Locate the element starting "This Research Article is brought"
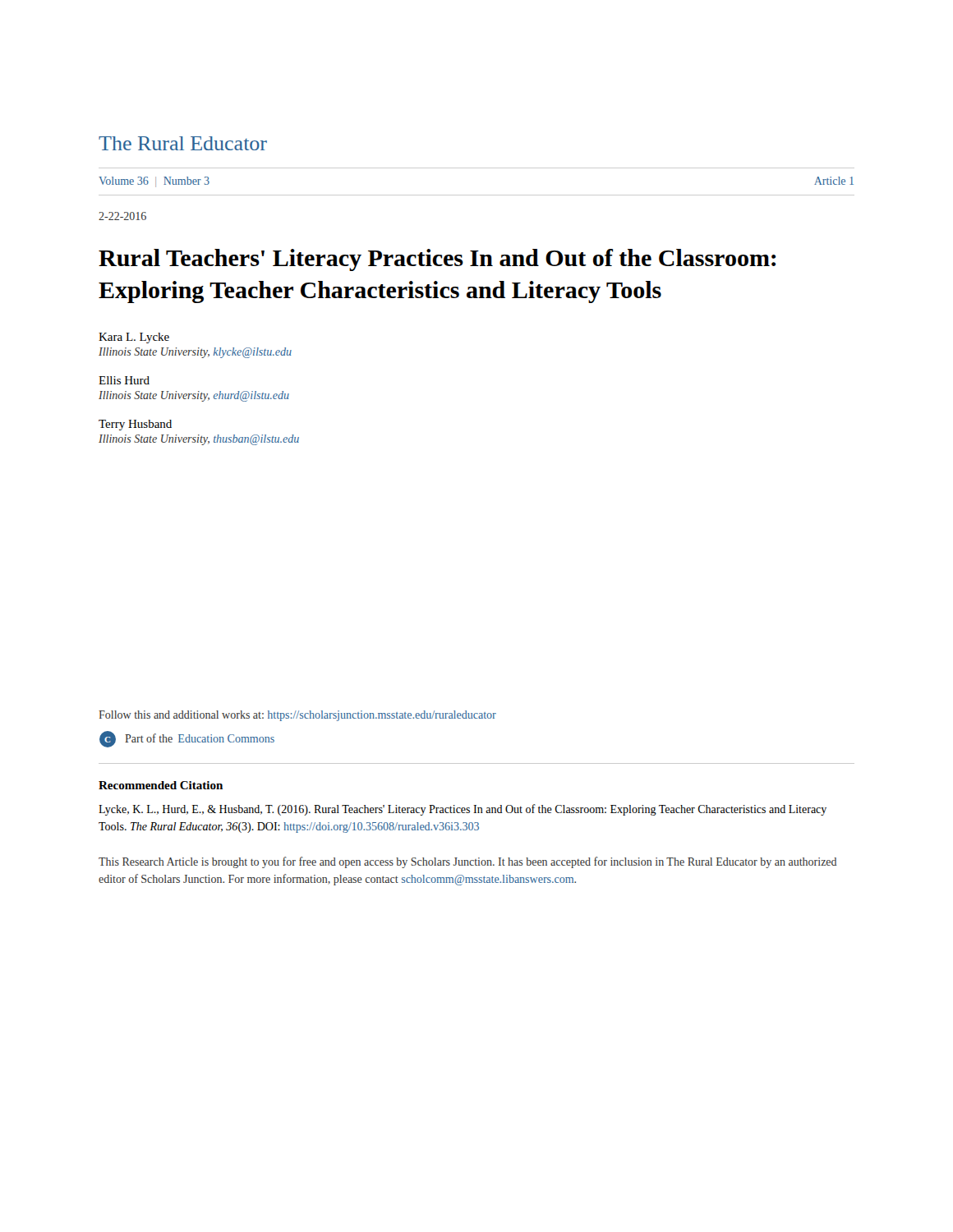Viewport: 953px width, 1232px height. (476, 871)
